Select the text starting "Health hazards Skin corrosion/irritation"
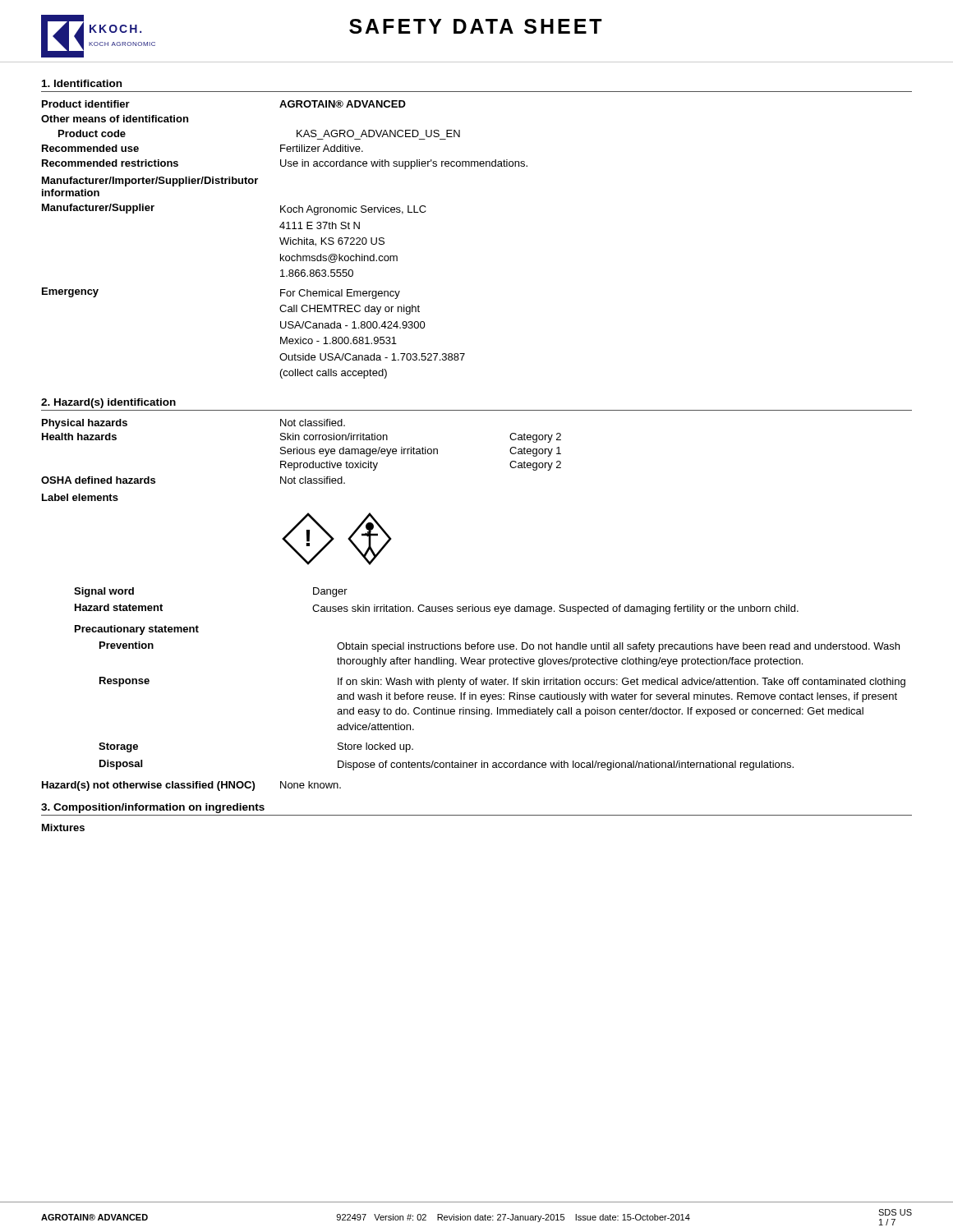 302,438
